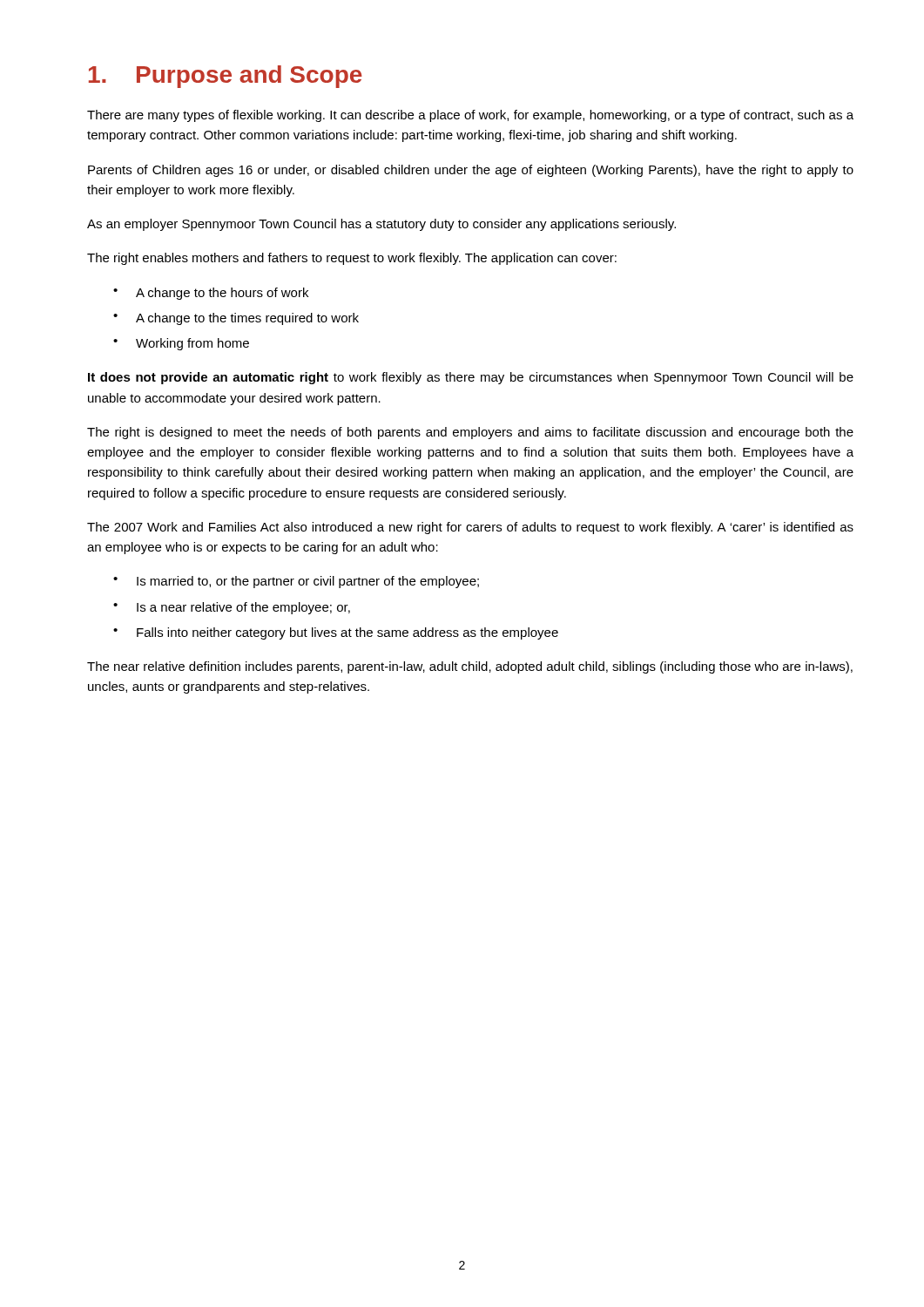The height and width of the screenshot is (1307, 924).
Task: Point to the region starting "• A change to the hours of work"
Action: pos(211,294)
